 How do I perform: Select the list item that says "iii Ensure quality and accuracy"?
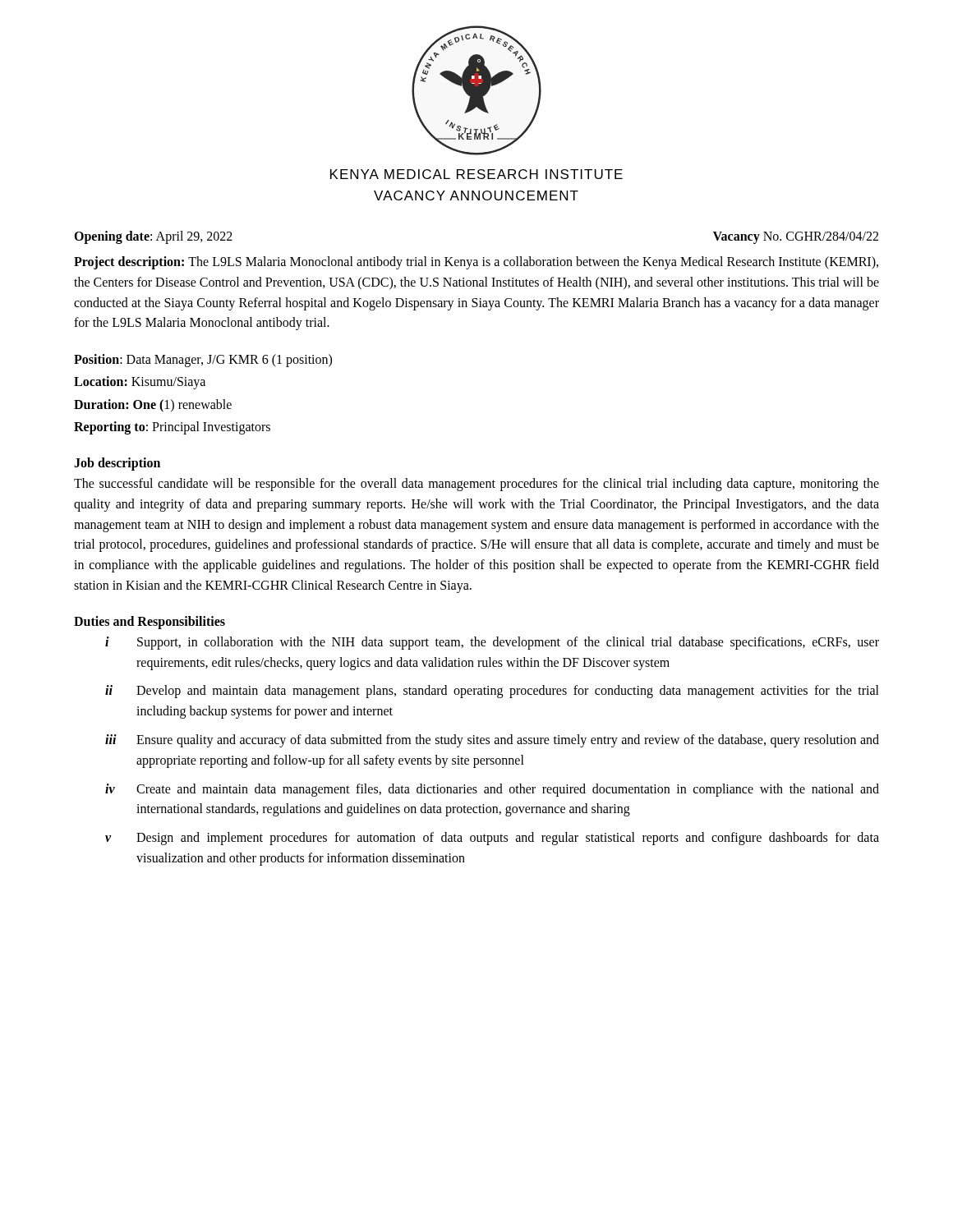click(476, 750)
